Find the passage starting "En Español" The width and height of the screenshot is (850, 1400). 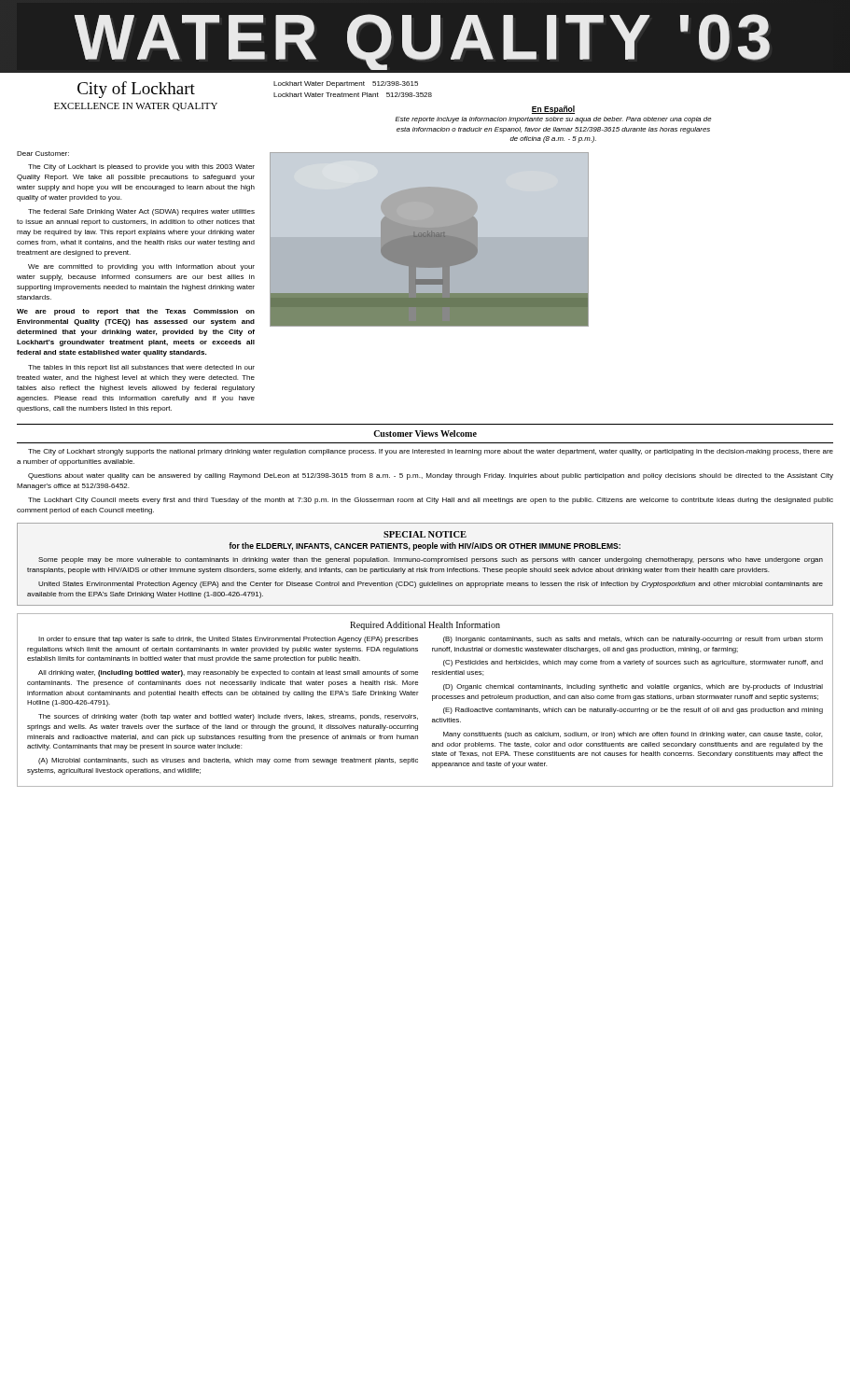pos(553,110)
